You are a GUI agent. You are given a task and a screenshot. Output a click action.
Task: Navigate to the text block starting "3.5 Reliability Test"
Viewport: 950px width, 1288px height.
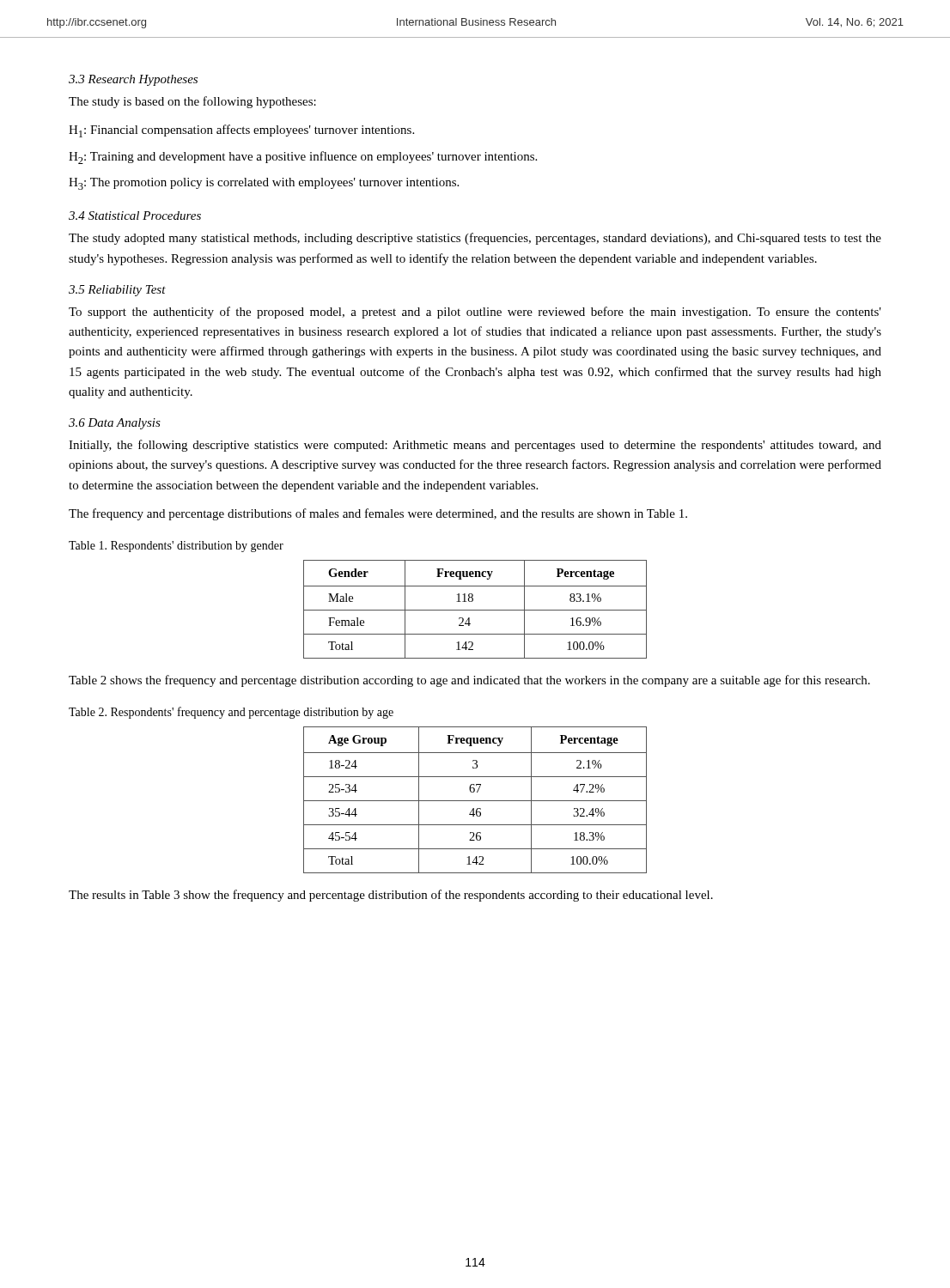[117, 289]
